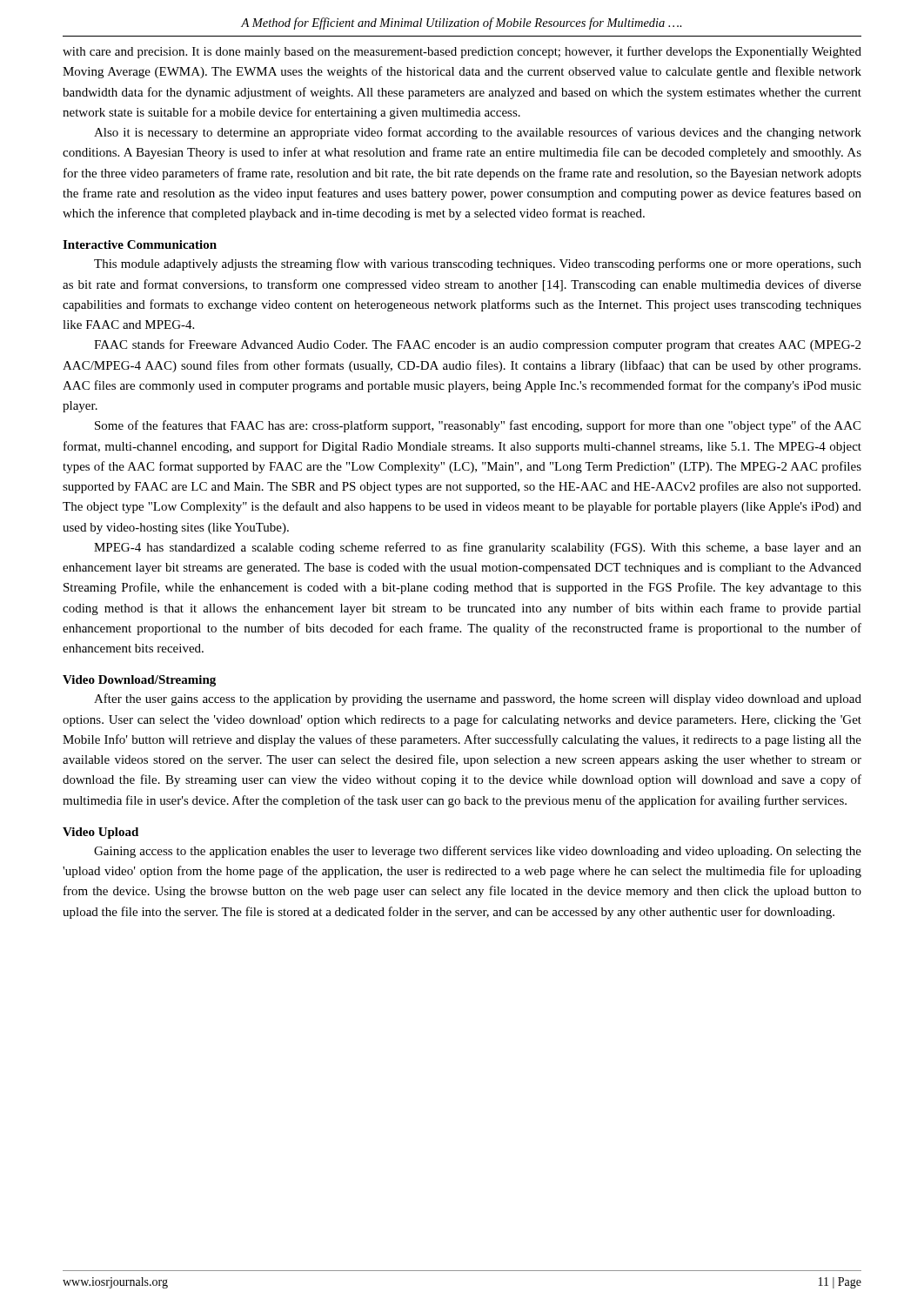Screen dimensions: 1305x924
Task: Locate the text starting "Gaining access to the application enables the user"
Action: point(462,882)
